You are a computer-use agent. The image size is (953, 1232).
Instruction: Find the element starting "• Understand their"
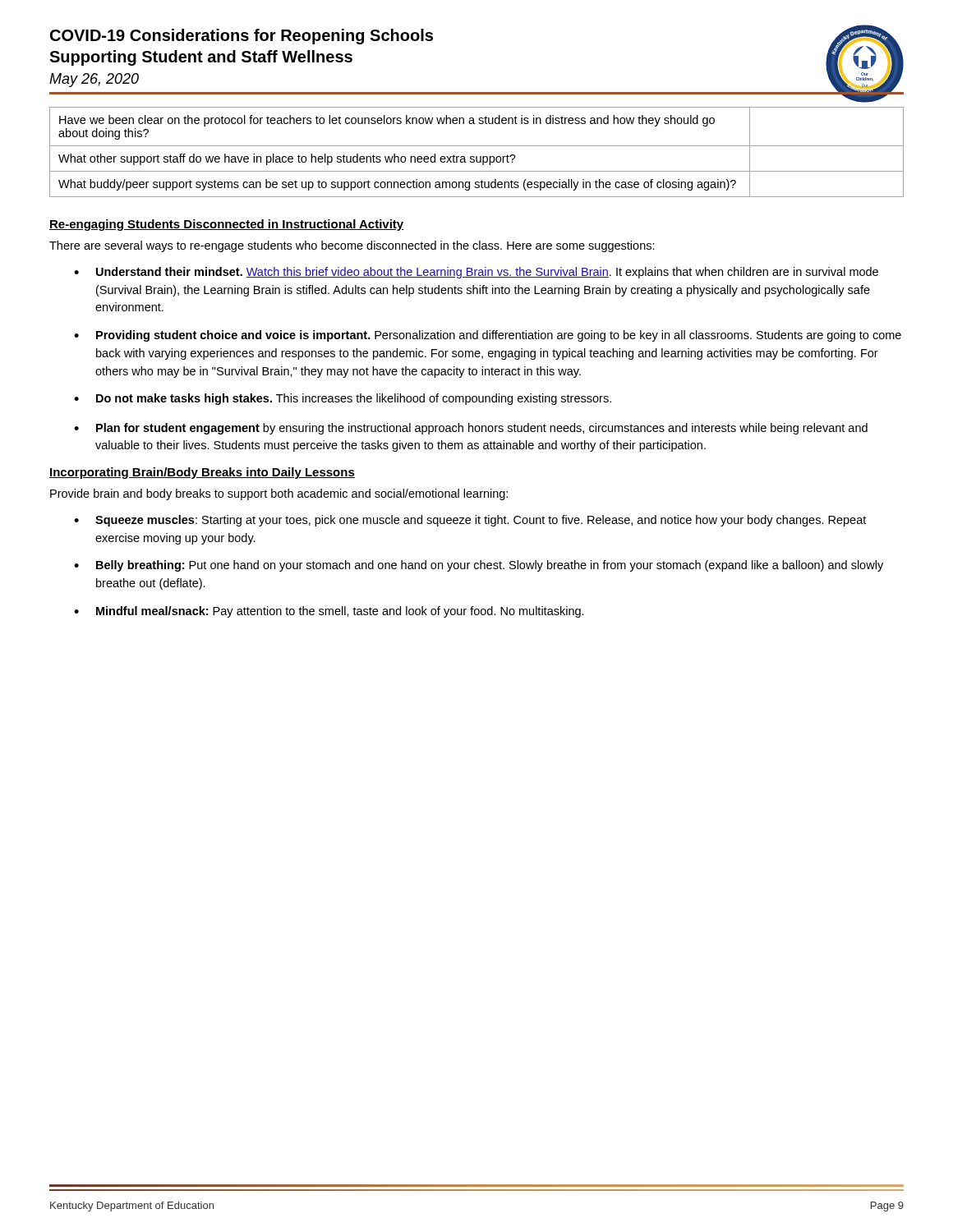point(489,290)
